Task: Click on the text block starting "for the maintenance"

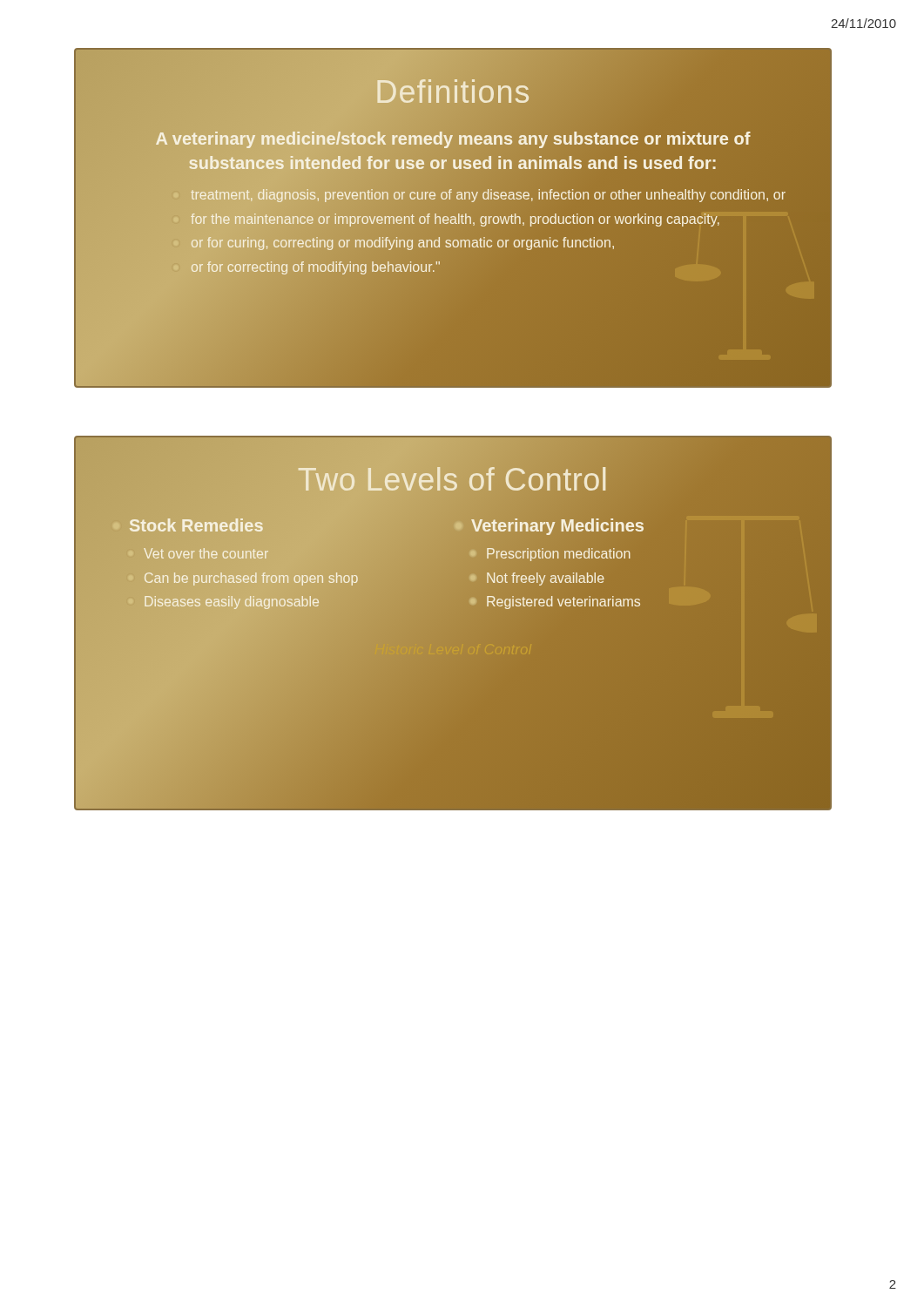Action: point(455,219)
